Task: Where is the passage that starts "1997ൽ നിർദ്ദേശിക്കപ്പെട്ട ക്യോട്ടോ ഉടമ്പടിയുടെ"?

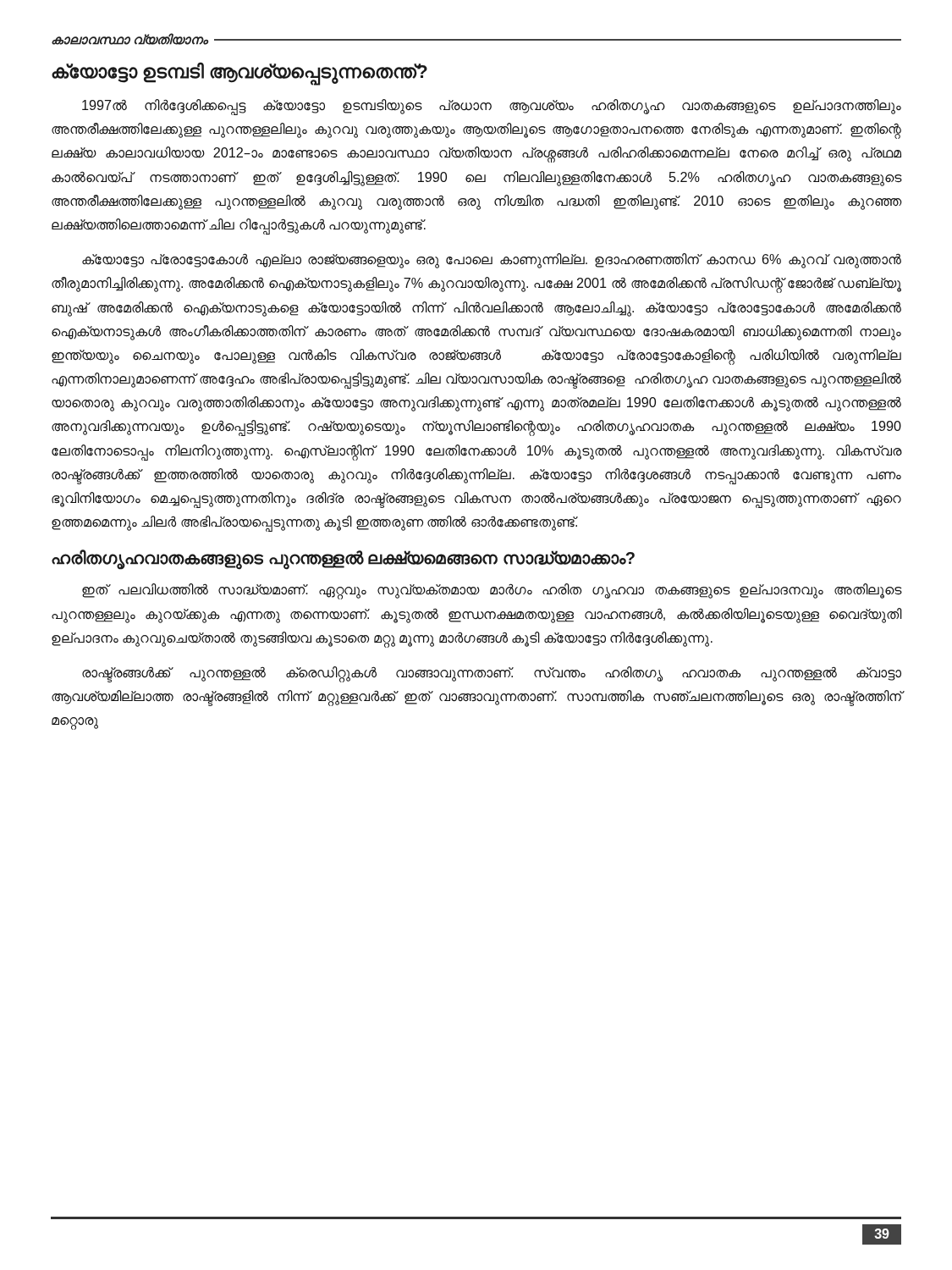Action: [476, 165]
